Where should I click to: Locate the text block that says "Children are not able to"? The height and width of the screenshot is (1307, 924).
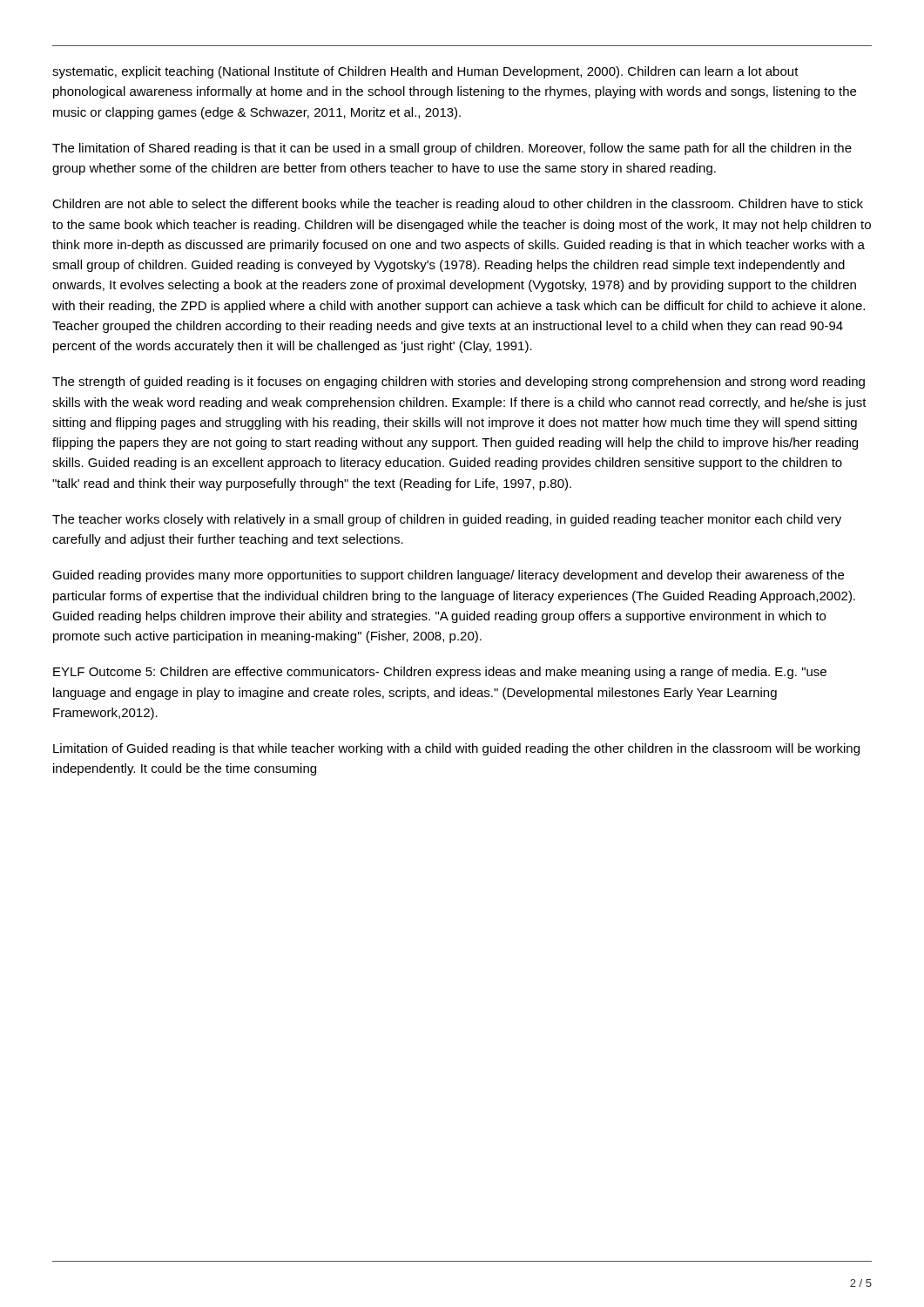462,275
